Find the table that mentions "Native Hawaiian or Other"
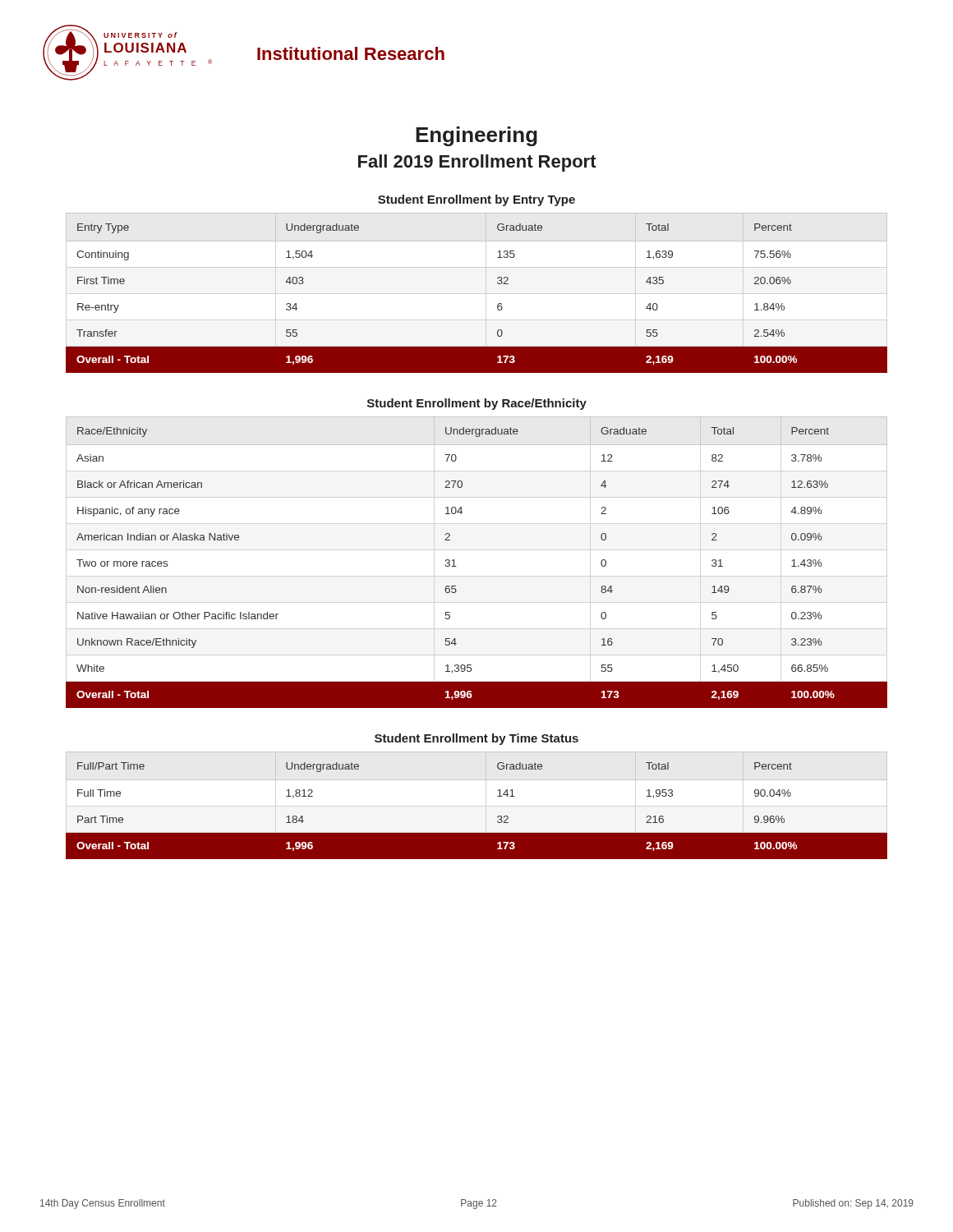Image resolution: width=953 pixels, height=1232 pixels. [476, 562]
